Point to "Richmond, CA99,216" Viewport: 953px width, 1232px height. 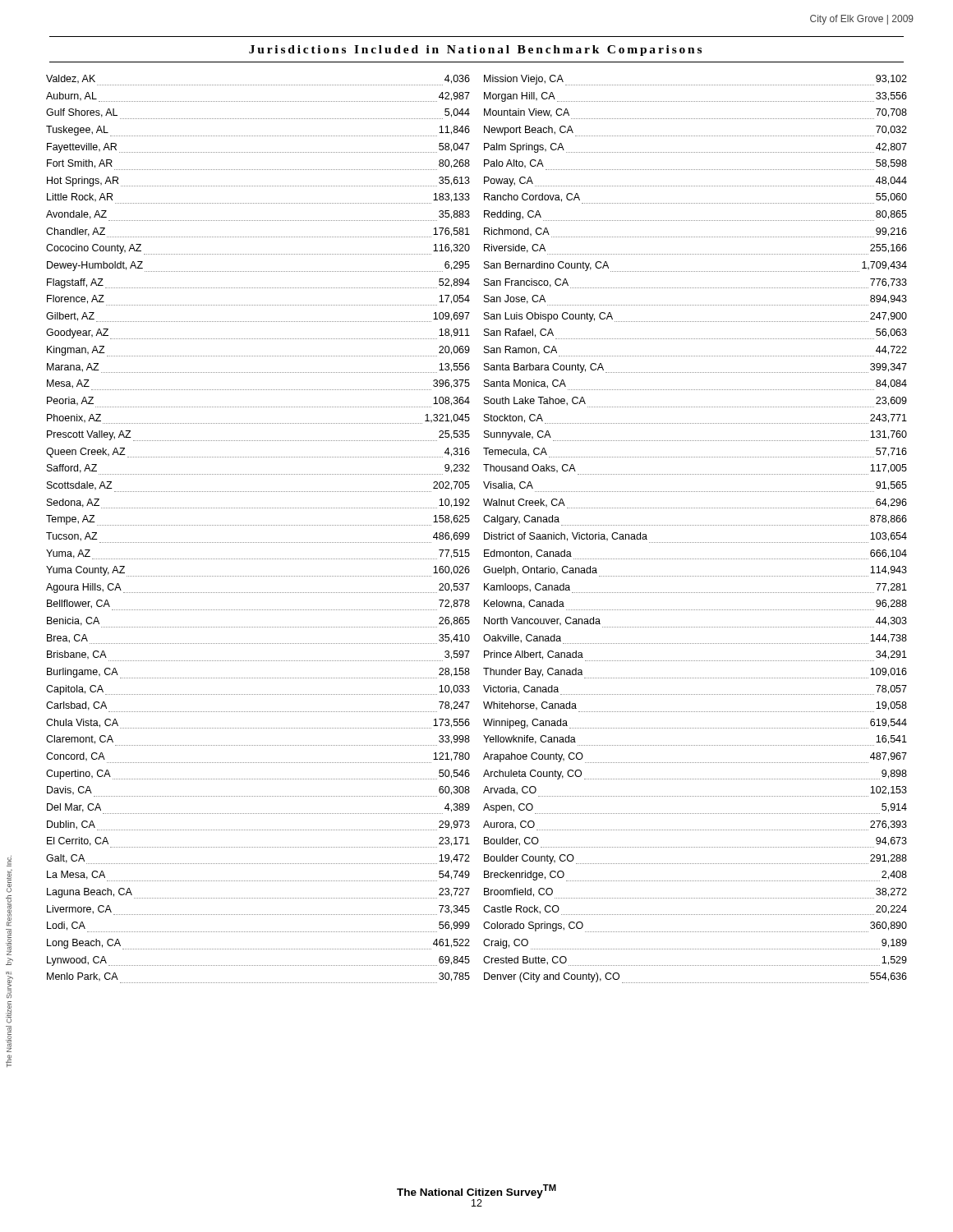pos(695,232)
